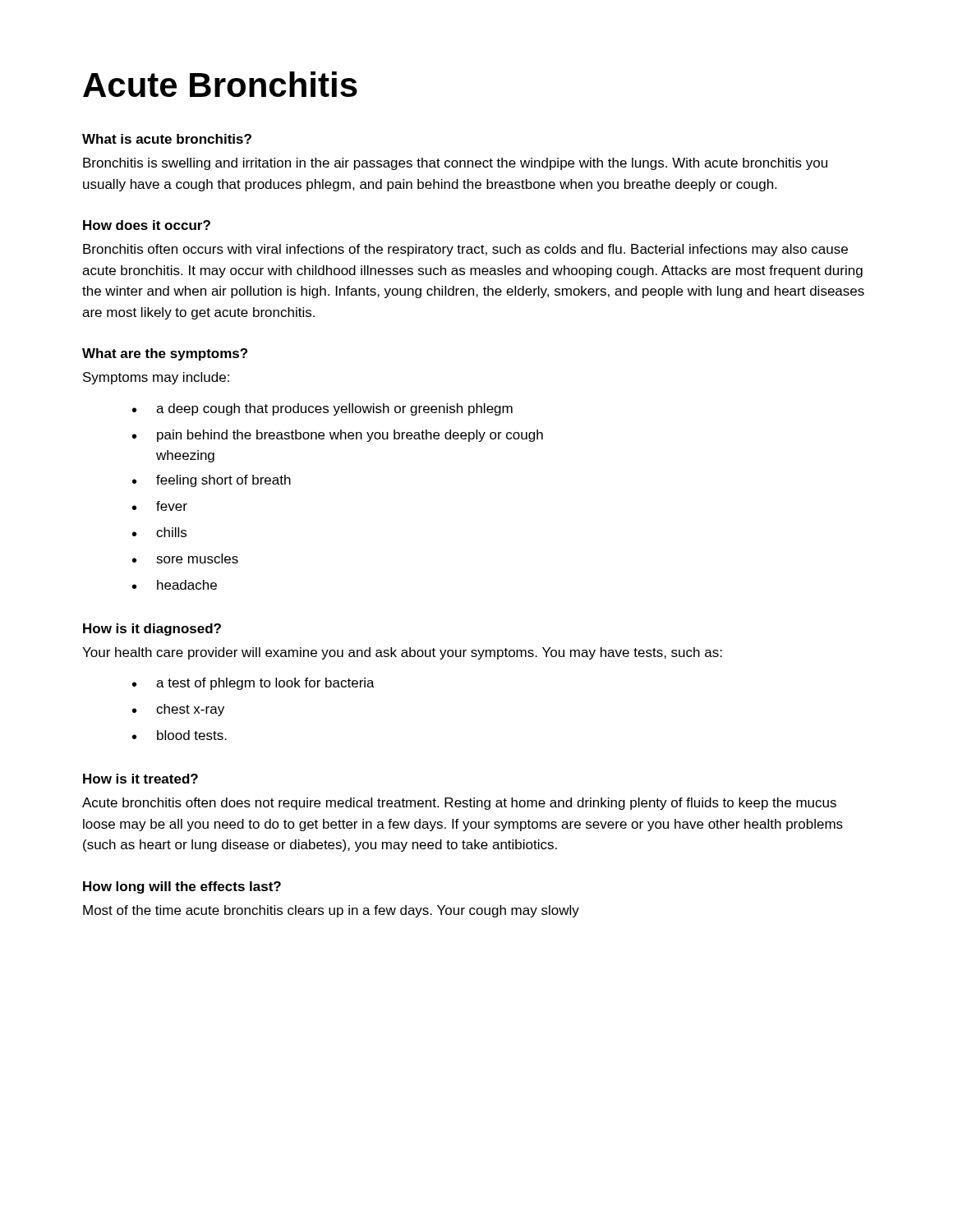Find the block on this page that starts "Your health care provider will examine"
The height and width of the screenshot is (1232, 953).
click(402, 652)
